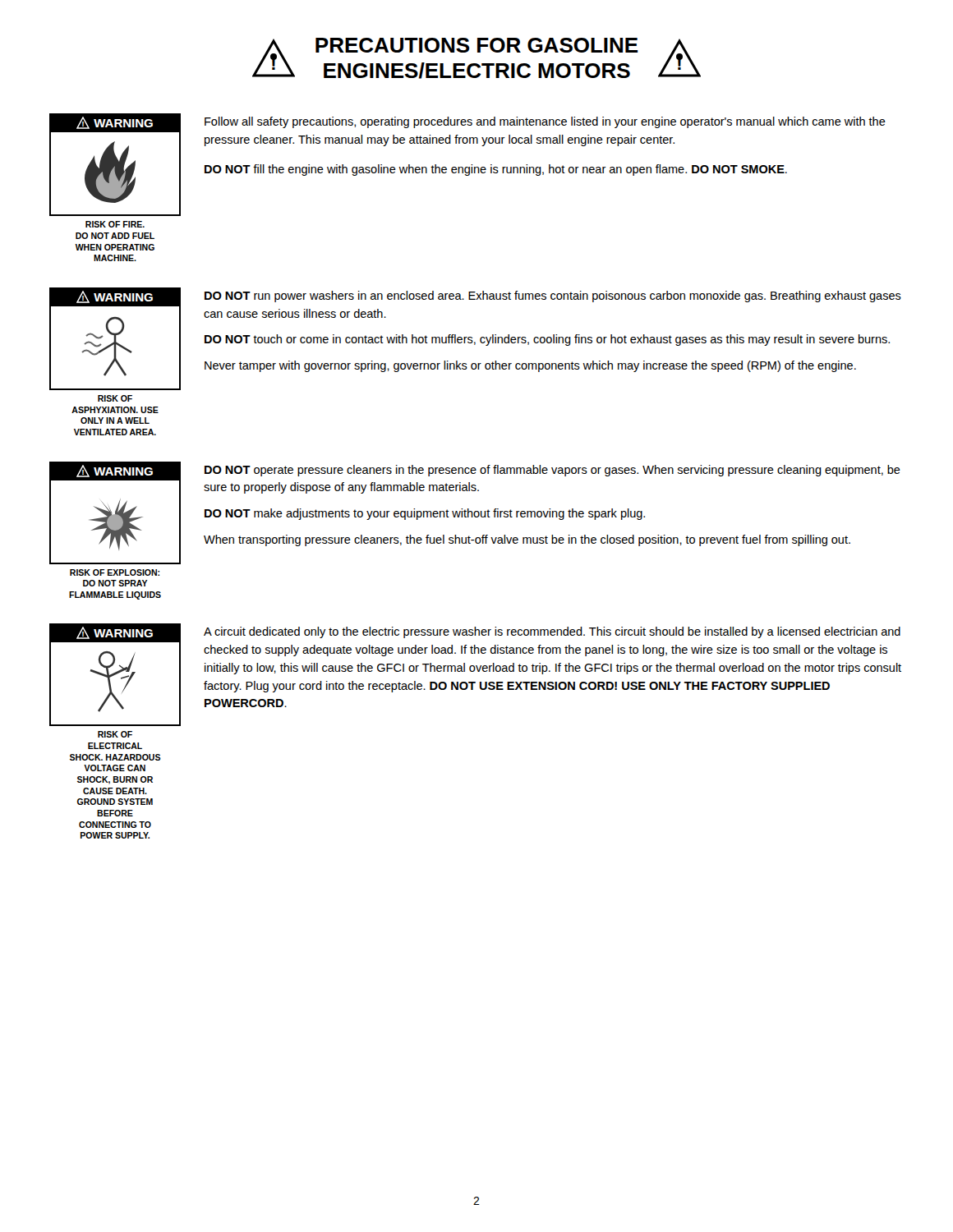Click on the block starting "DO NOT fill the engine"
Viewport: 953px width, 1232px height.
pos(496,169)
